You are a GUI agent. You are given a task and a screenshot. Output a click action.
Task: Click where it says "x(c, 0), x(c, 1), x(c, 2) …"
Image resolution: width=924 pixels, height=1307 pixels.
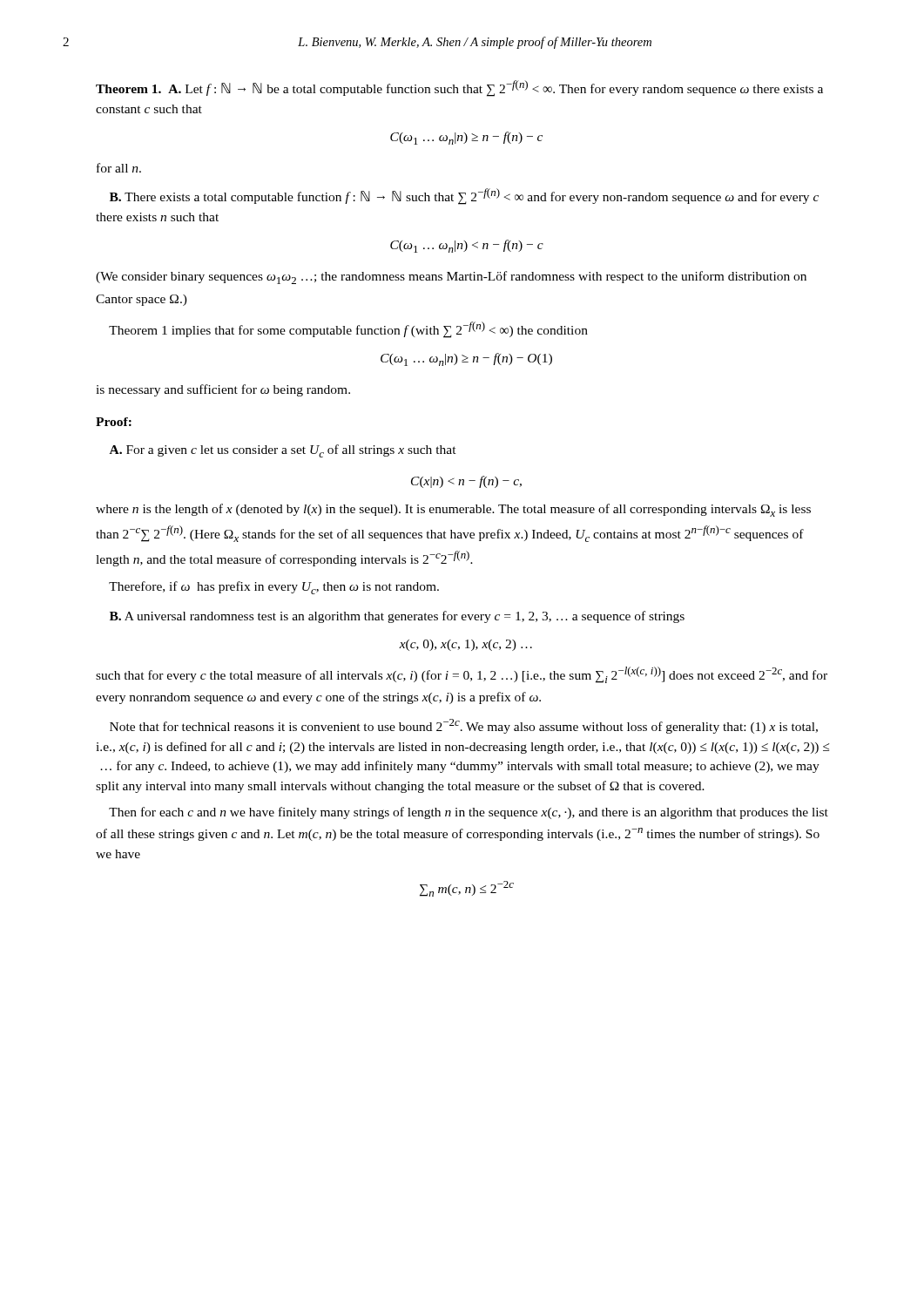tap(466, 644)
